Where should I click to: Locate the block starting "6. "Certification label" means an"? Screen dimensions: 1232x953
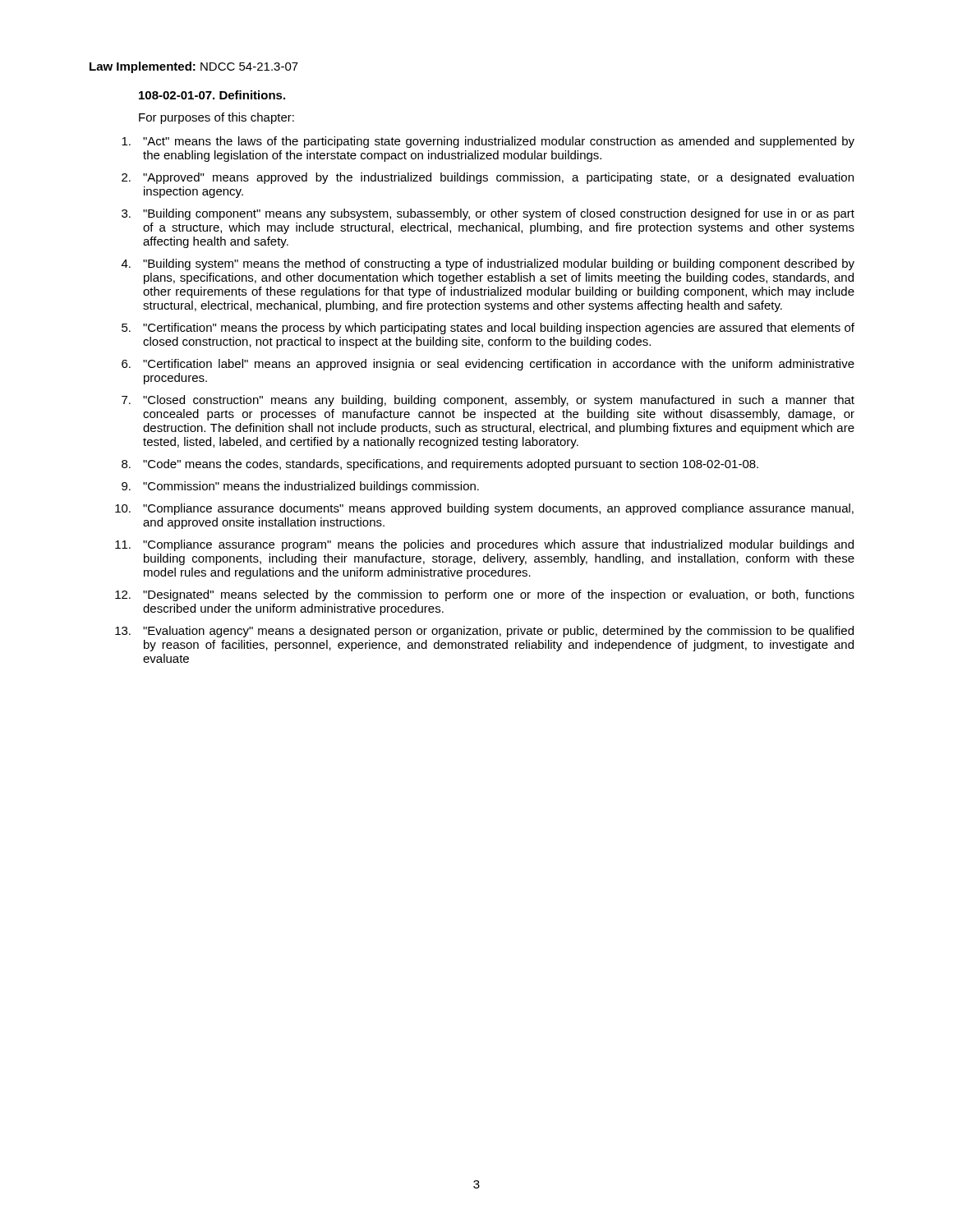point(472,370)
